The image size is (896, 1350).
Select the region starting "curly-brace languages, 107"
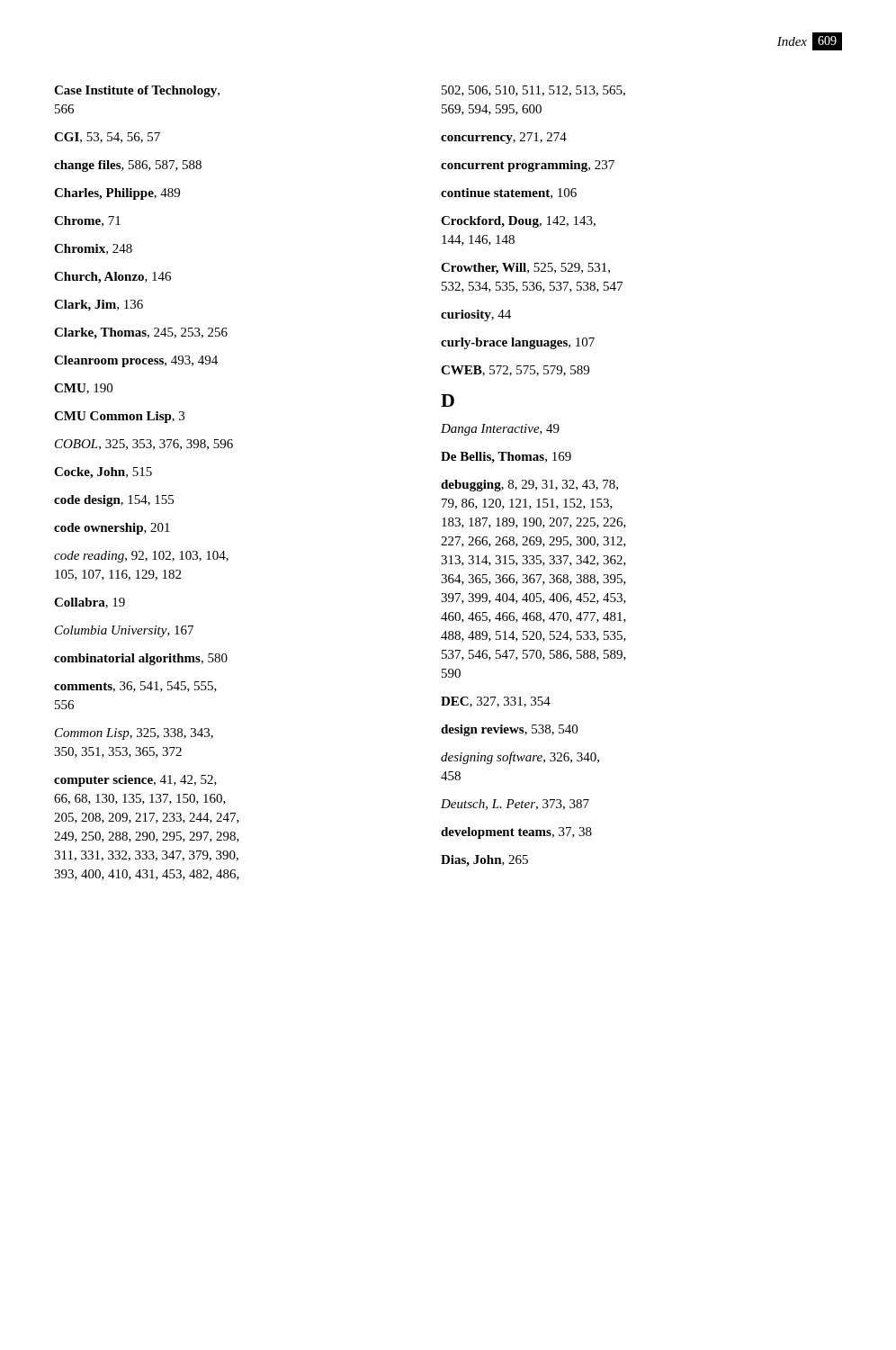pos(518,342)
